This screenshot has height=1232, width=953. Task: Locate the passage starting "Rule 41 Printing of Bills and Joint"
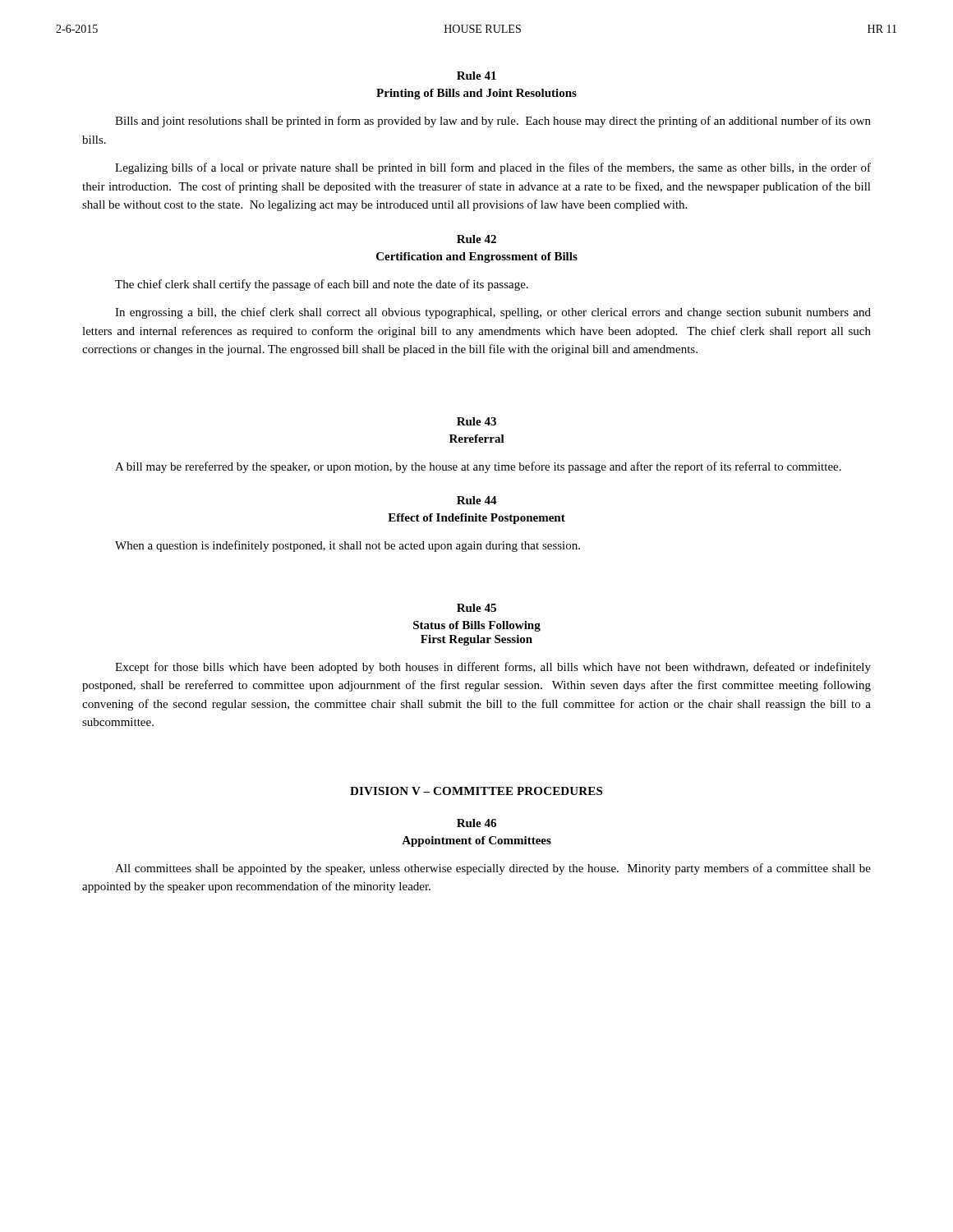476,85
